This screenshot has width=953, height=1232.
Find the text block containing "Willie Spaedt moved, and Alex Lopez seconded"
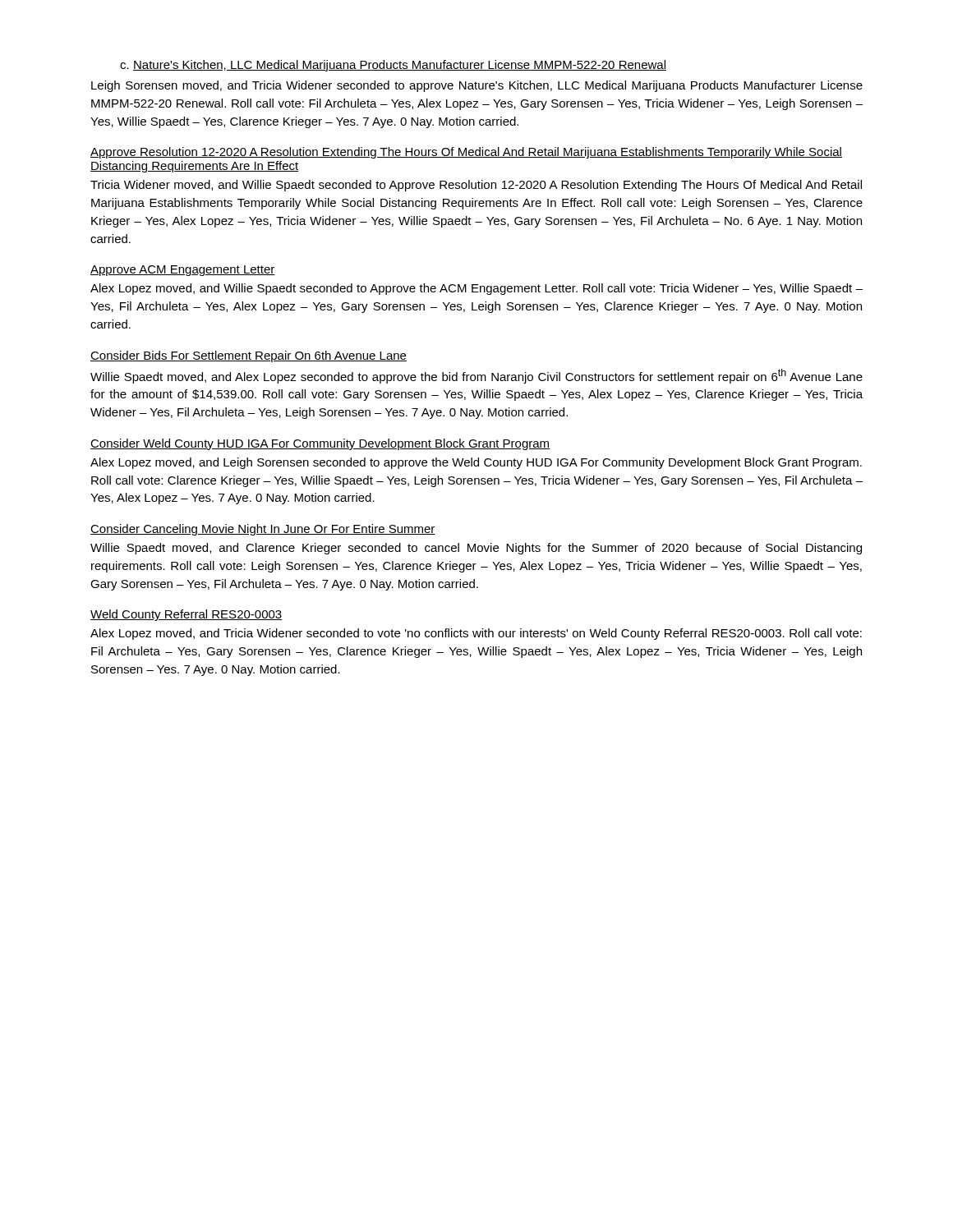tap(476, 393)
